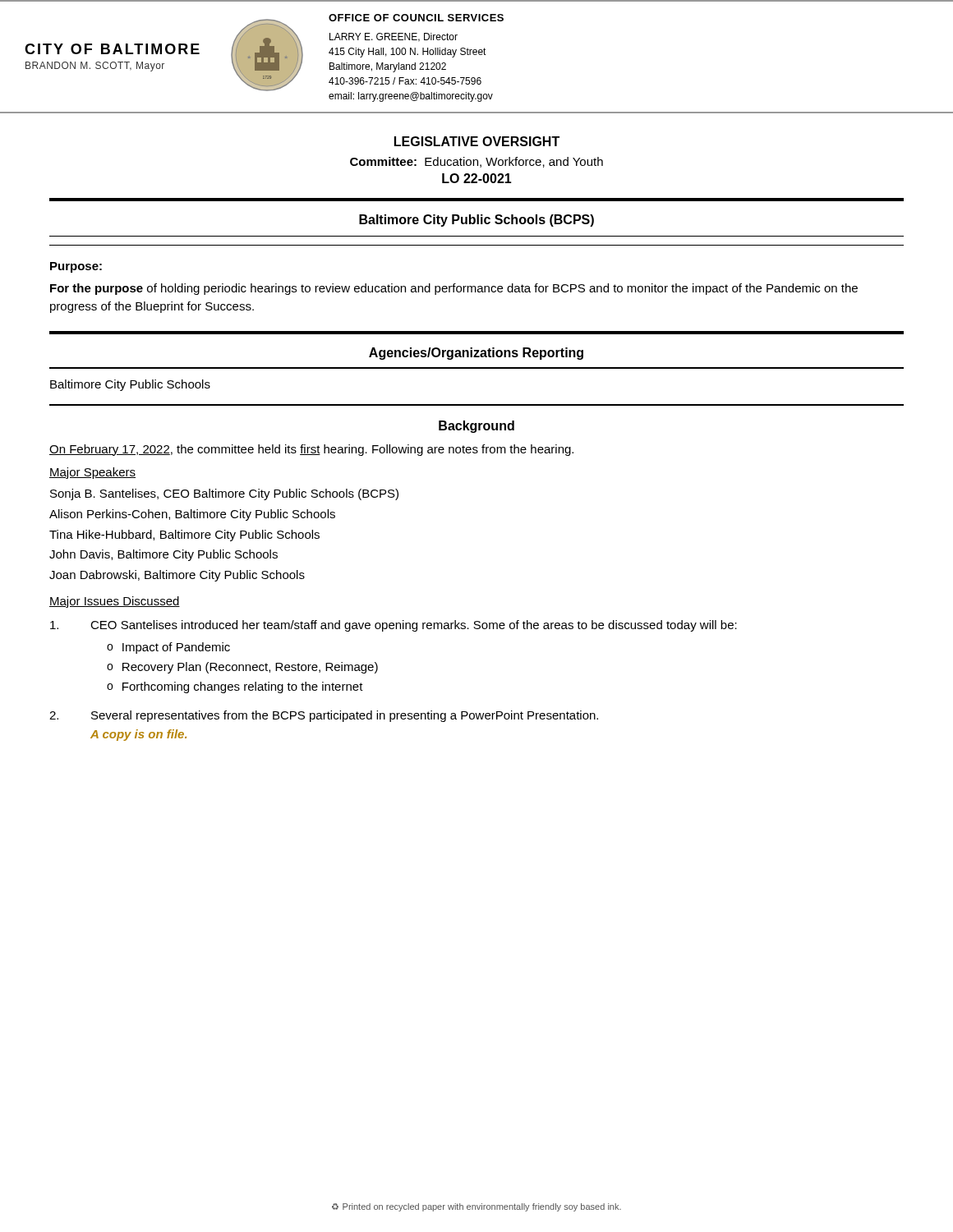
Task: Find the block on this page that starts "For the purpose of holding periodic"
Action: click(x=454, y=297)
